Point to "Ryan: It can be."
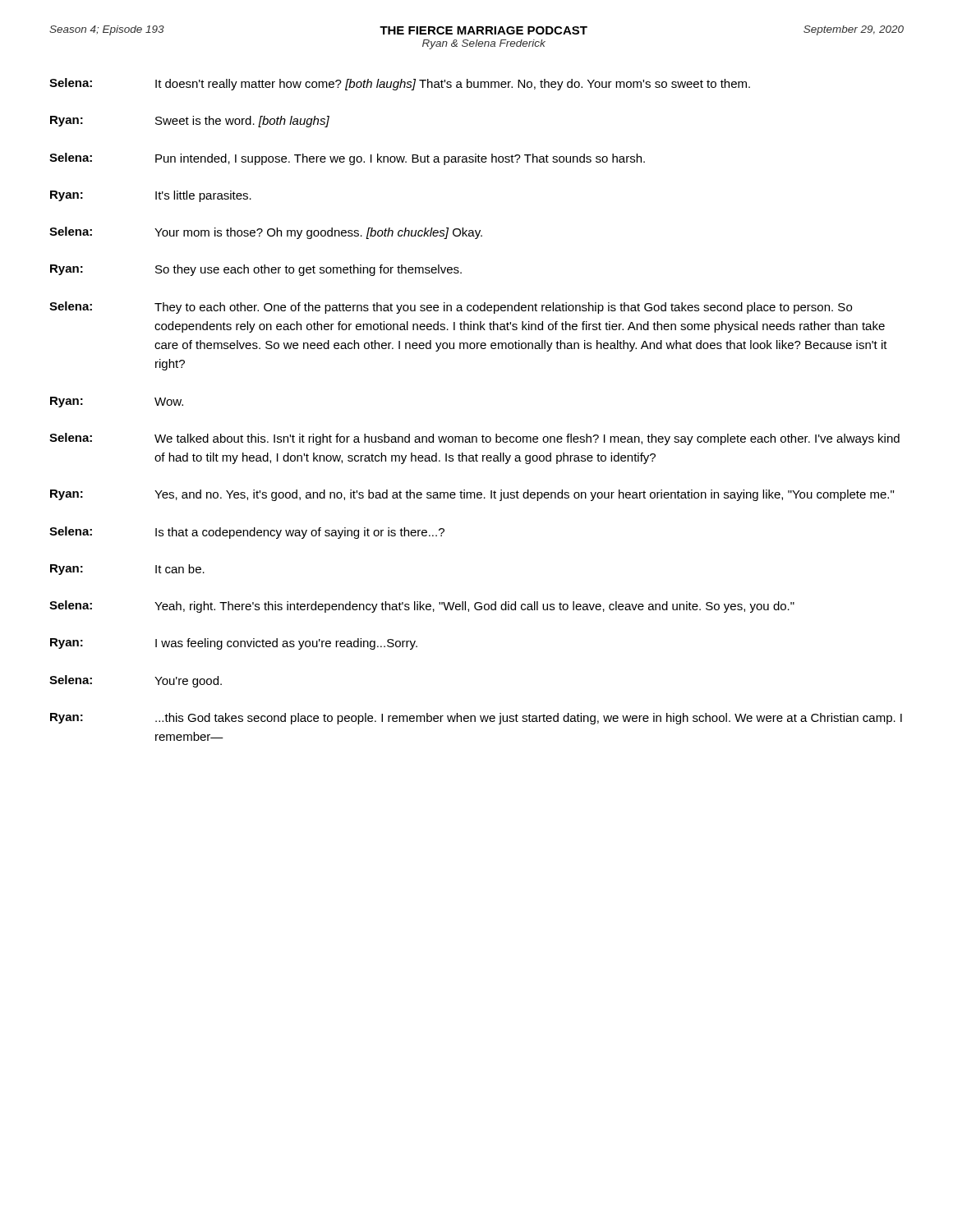This screenshot has height=1232, width=953. 64,570
